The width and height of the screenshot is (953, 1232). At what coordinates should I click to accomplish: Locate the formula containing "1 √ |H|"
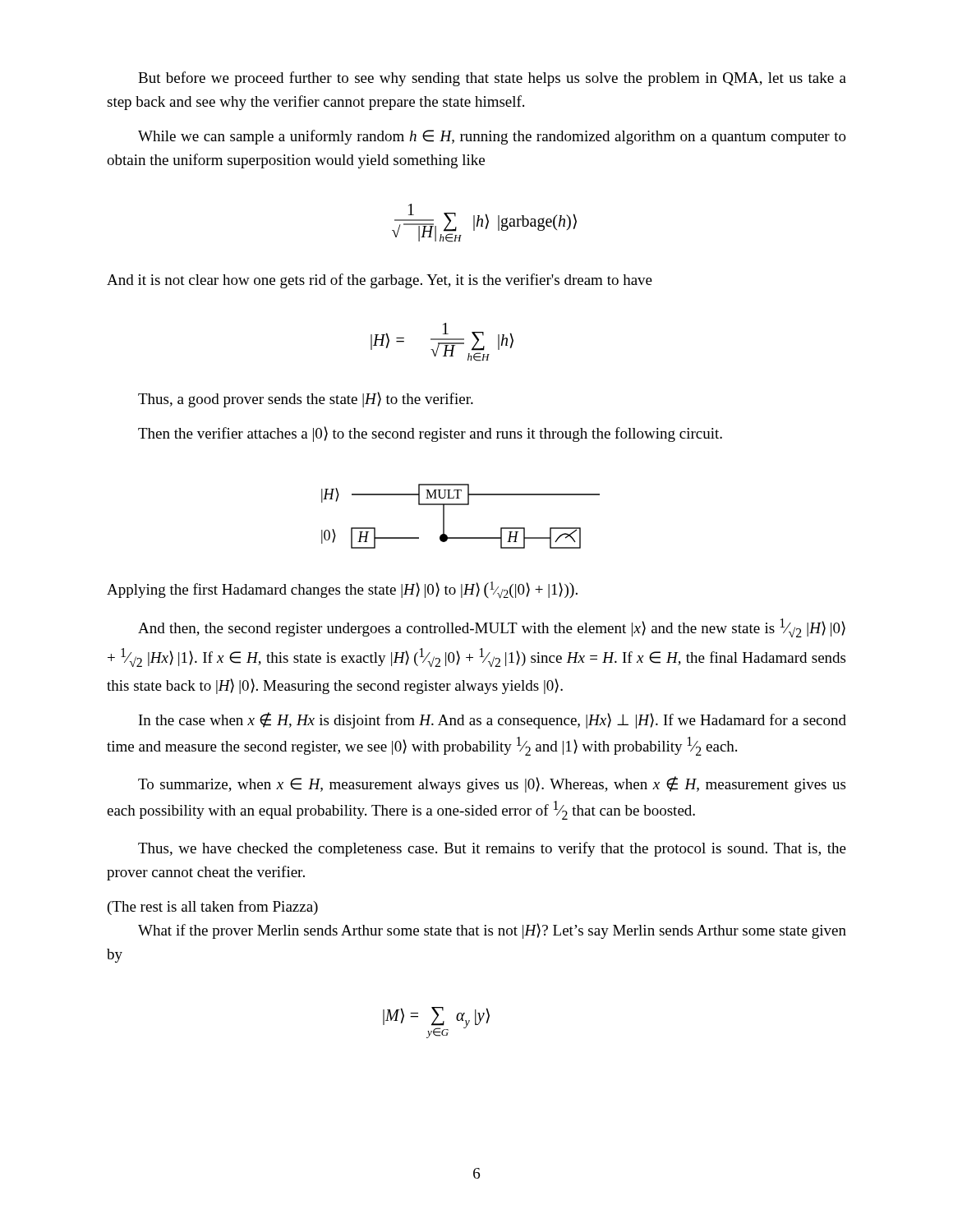[x=476, y=220]
